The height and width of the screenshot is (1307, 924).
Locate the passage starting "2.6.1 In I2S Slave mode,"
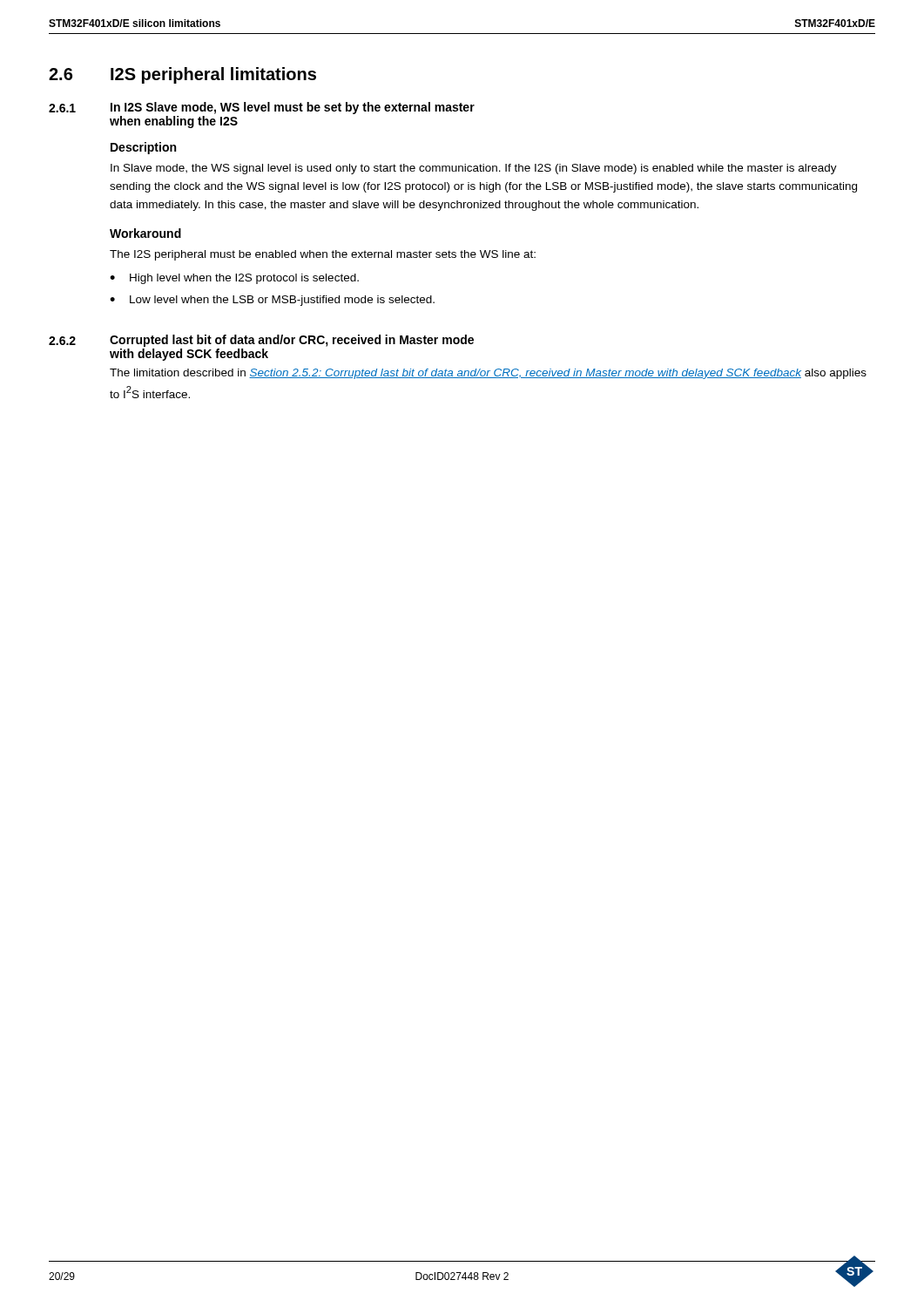pos(262,114)
